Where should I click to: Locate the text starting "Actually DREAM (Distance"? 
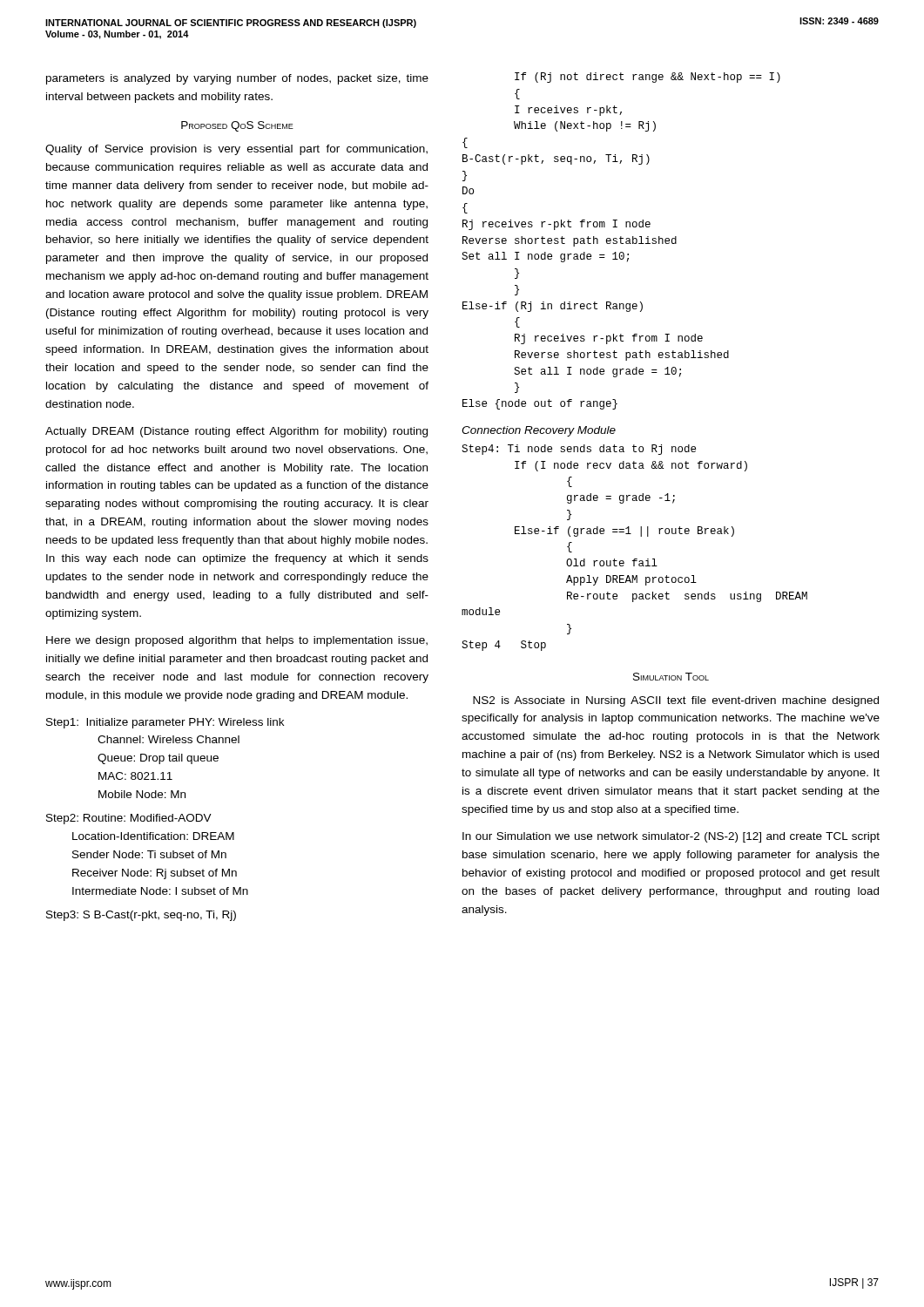coord(237,522)
